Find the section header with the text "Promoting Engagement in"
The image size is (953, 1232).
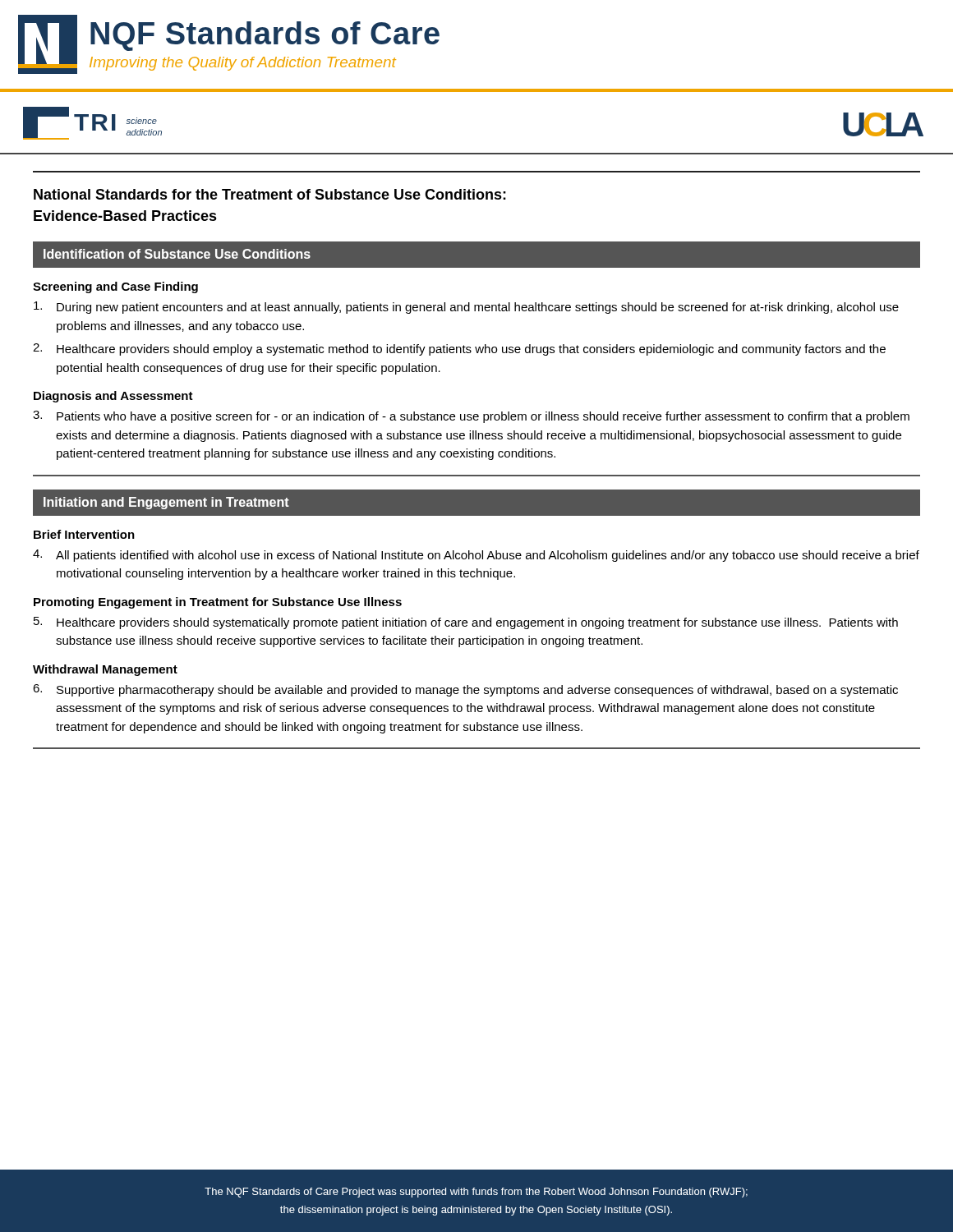pos(217,601)
